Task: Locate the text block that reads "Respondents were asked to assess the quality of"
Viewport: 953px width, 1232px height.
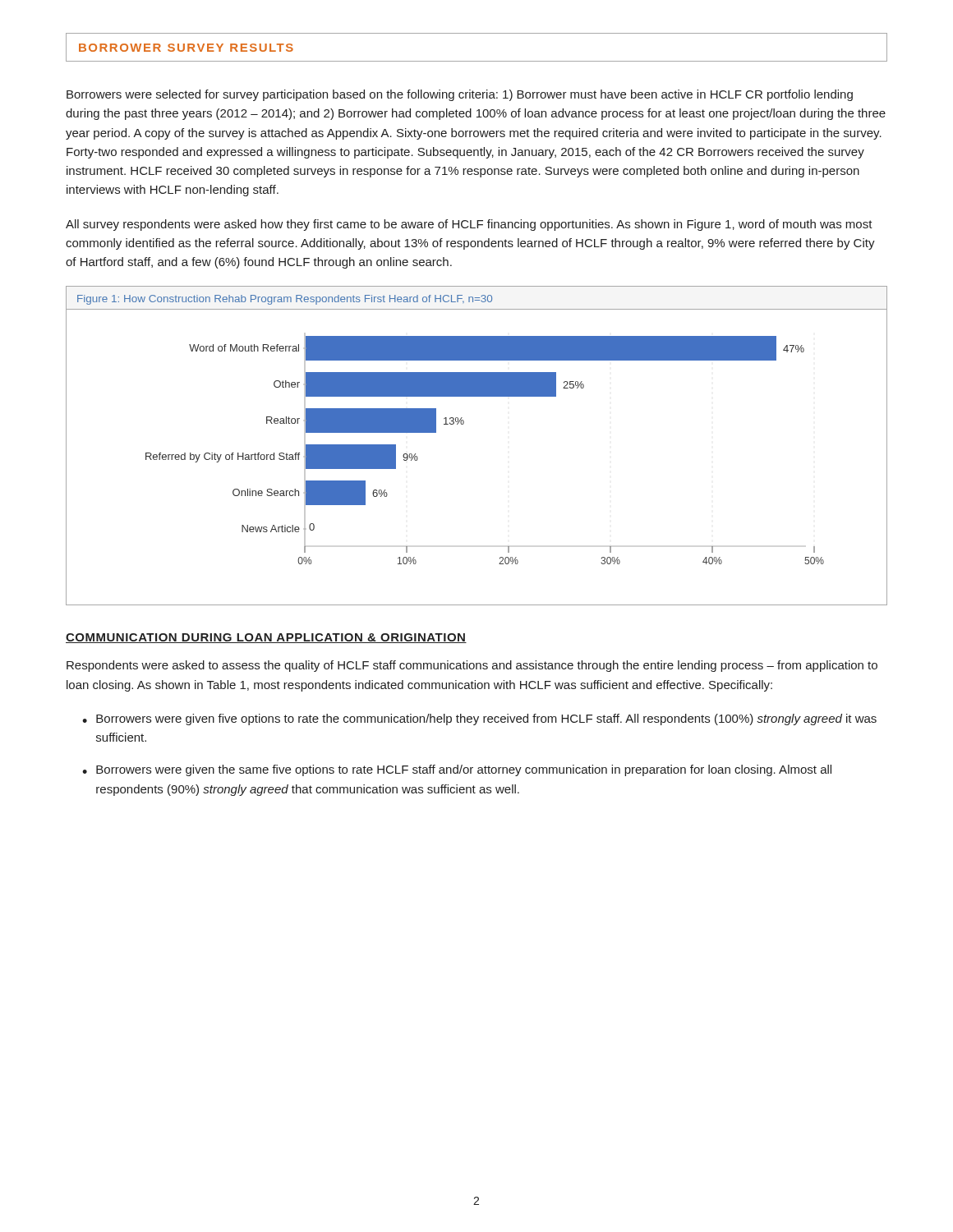Action: (x=472, y=675)
